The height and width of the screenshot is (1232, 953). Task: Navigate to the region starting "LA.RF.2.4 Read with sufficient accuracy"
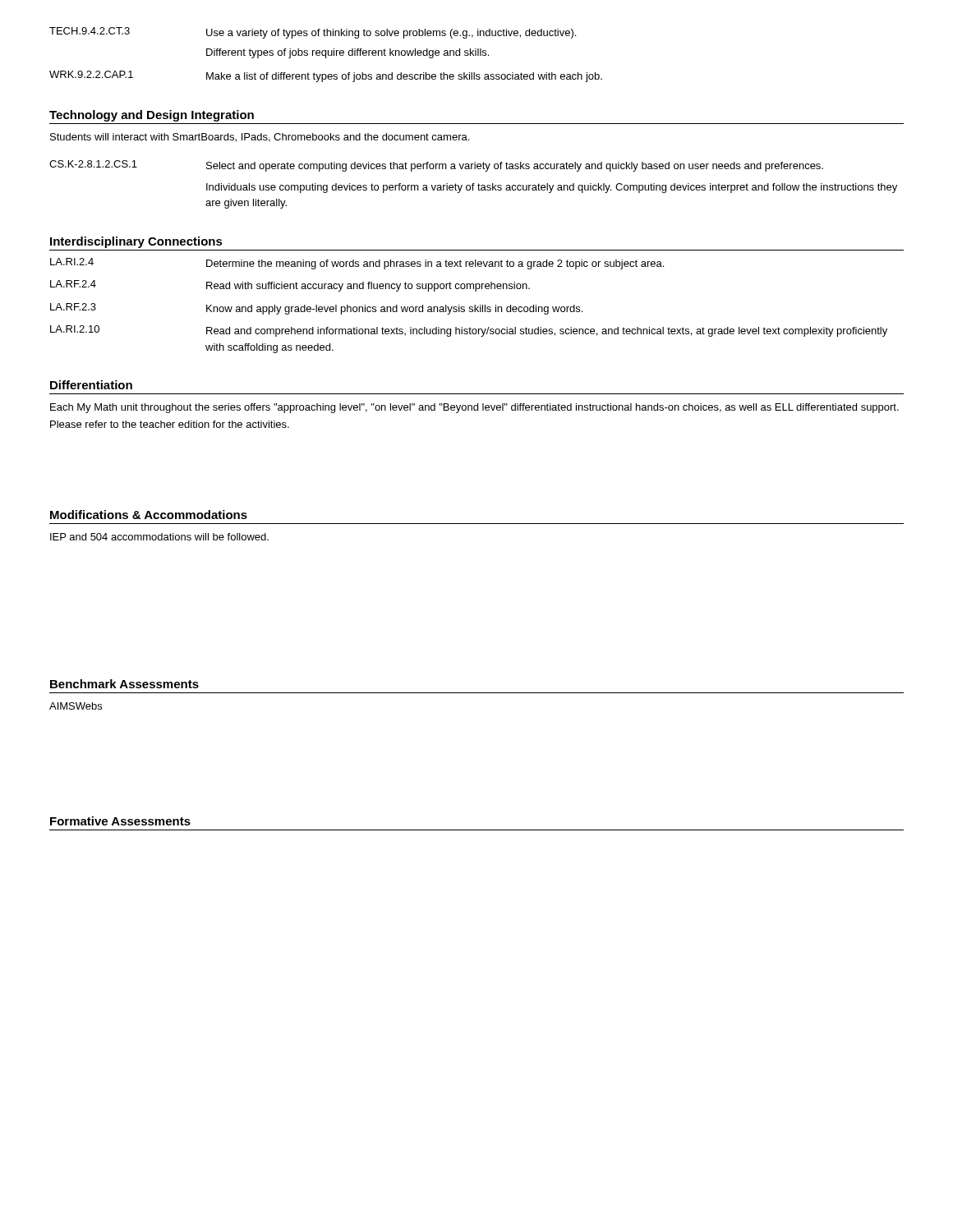[x=476, y=286]
